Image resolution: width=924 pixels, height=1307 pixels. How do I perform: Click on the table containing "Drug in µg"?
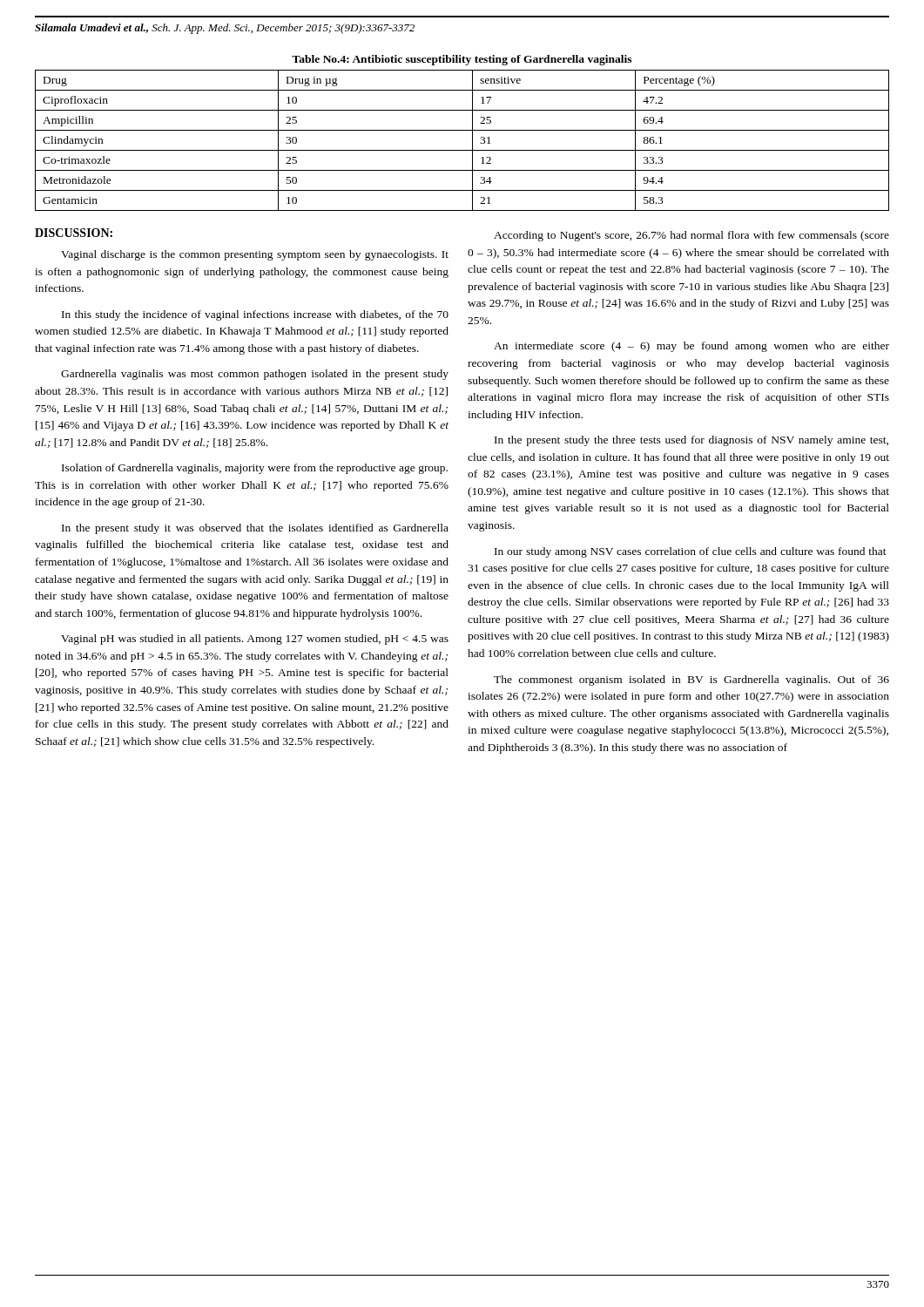[x=462, y=140]
